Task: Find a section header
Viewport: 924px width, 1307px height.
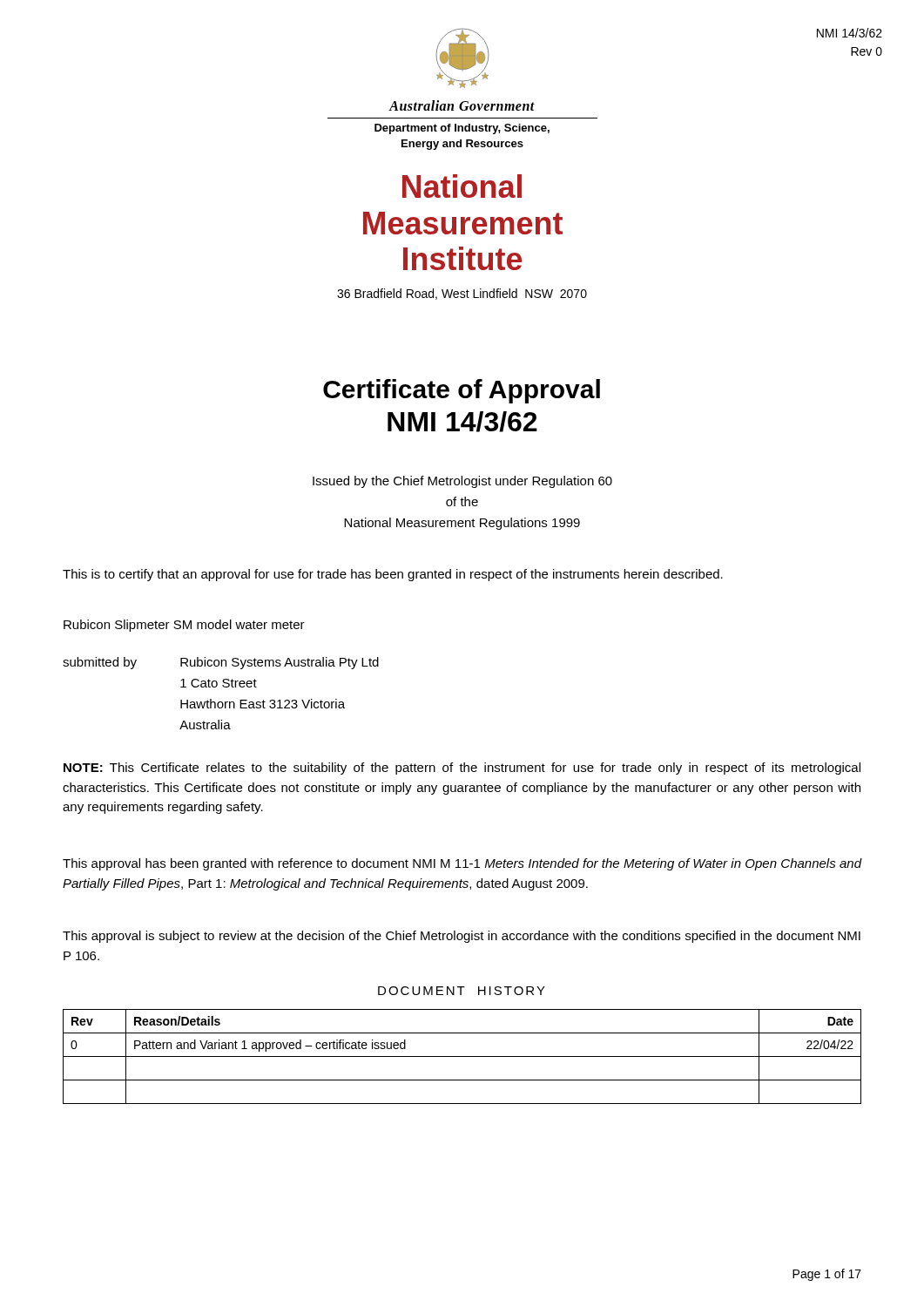Action: pos(462,990)
